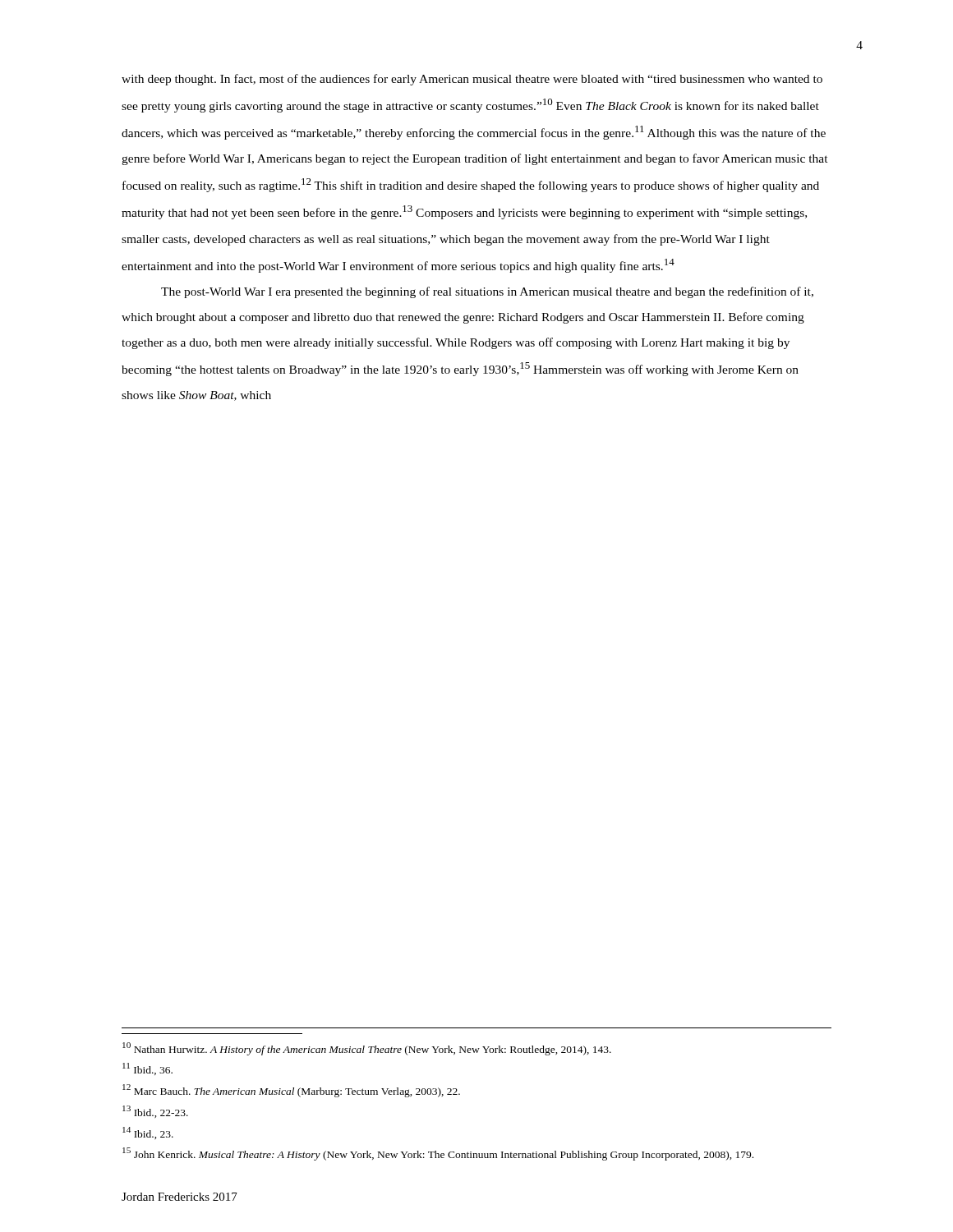This screenshot has height=1232, width=953.
Task: Locate the block of text that opens with "10 Nathan Hurwitz. A History of the"
Action: 367,1049
